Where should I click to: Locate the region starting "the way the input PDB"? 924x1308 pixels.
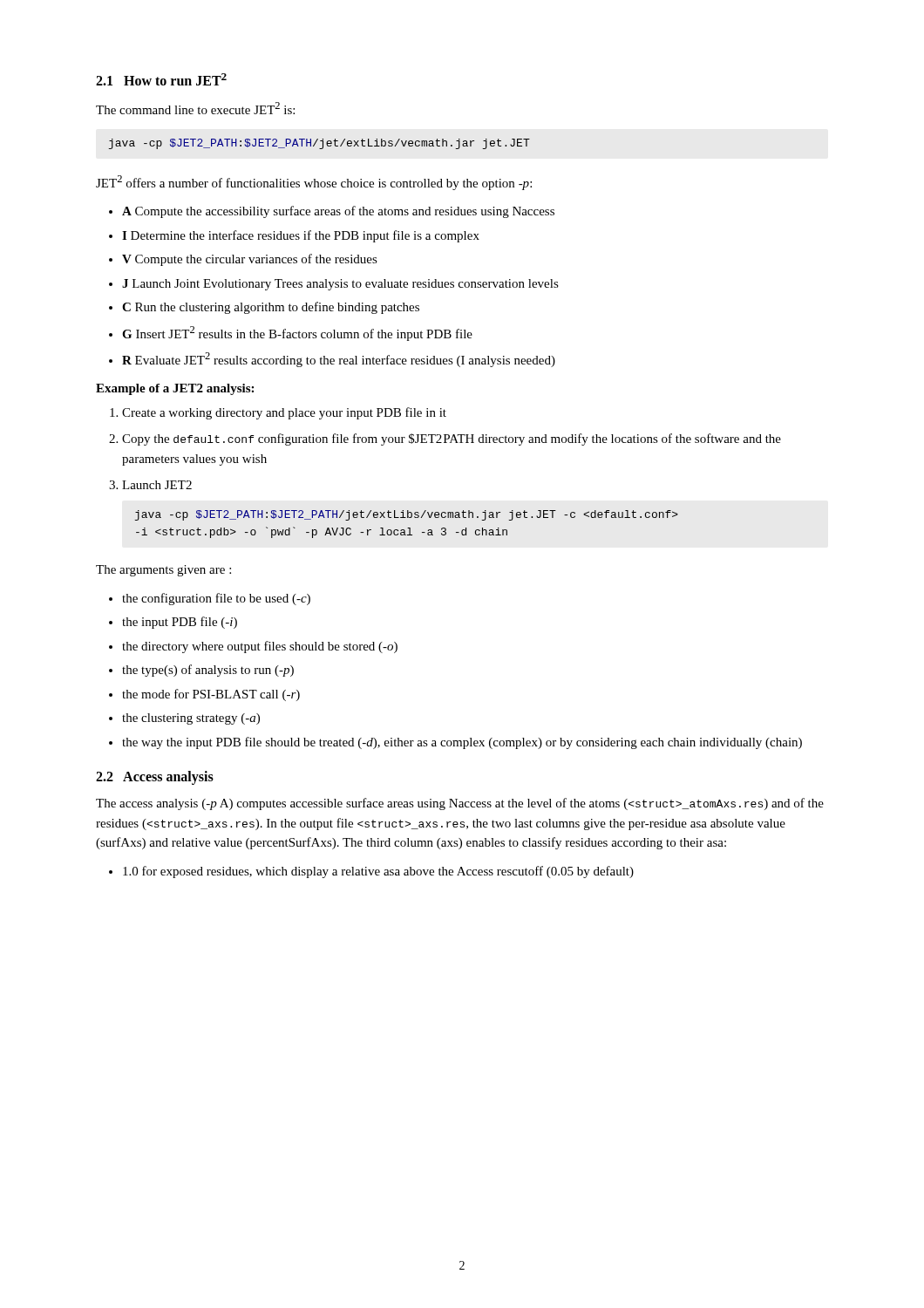click(462, 742)
